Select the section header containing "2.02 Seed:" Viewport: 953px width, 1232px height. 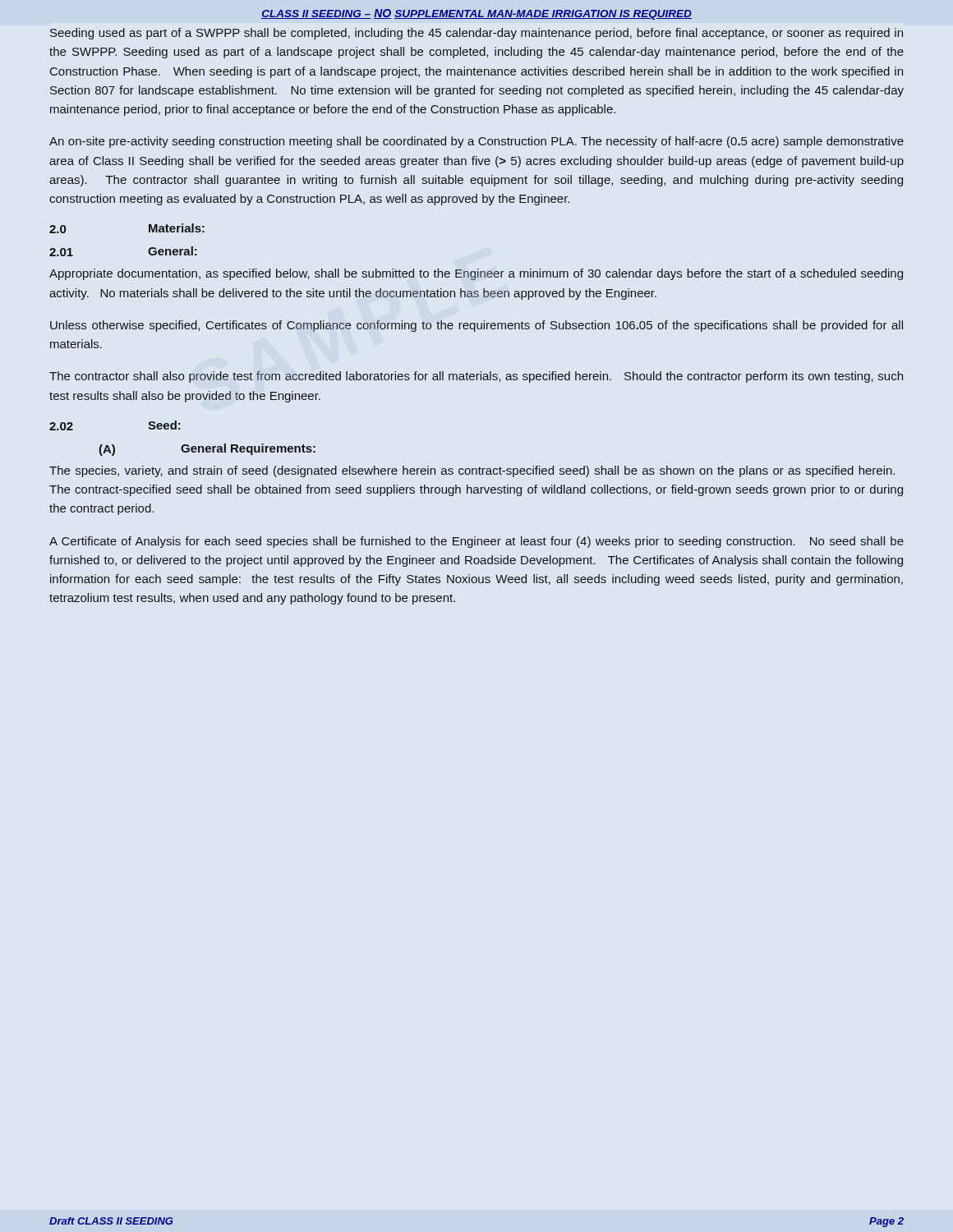coord(62,424)
